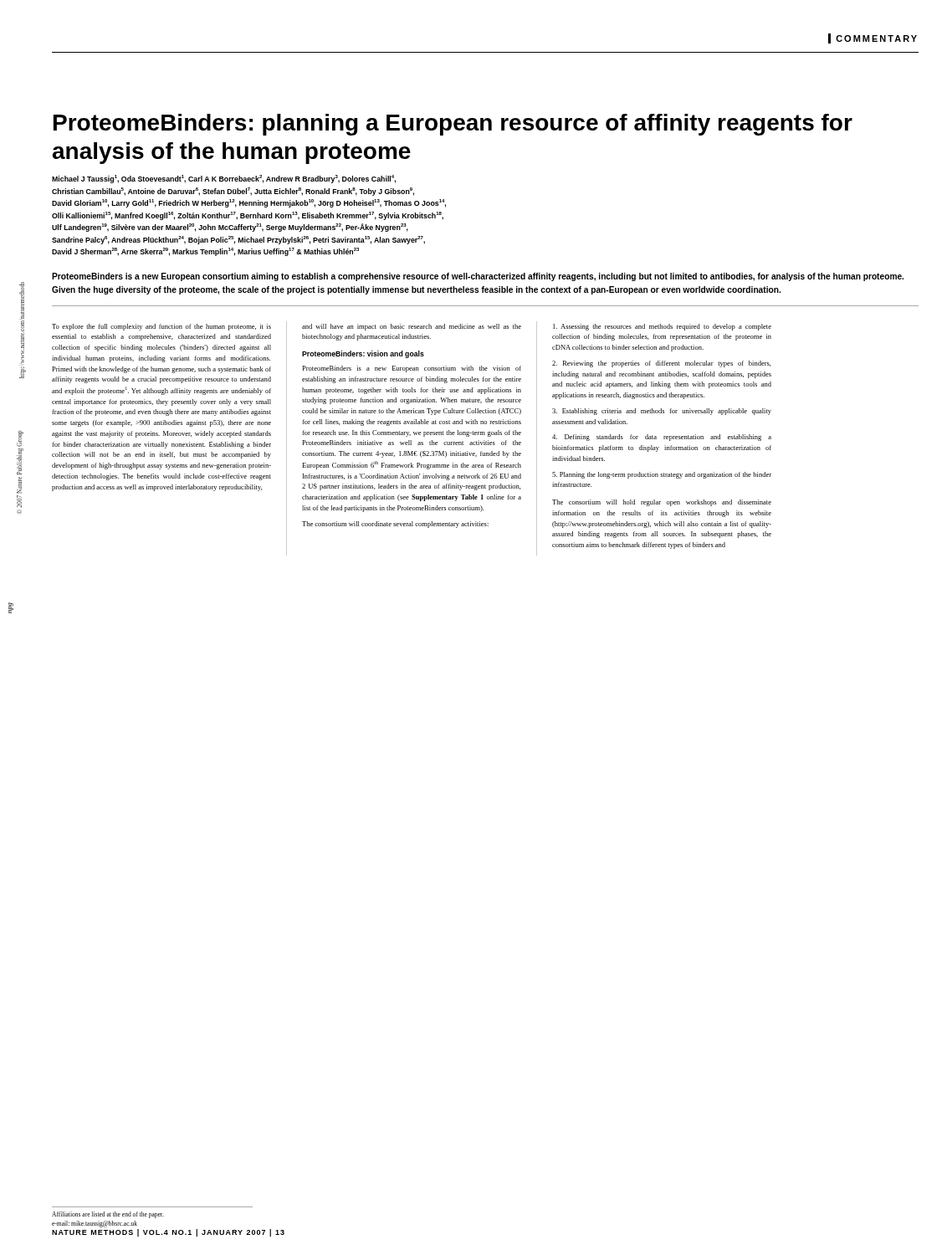Find the title on this page that starts "ProteomeBinders: planning a European resource of affinity reagents"
This screenshot has height=1255, width=952.
pos(485,137)
